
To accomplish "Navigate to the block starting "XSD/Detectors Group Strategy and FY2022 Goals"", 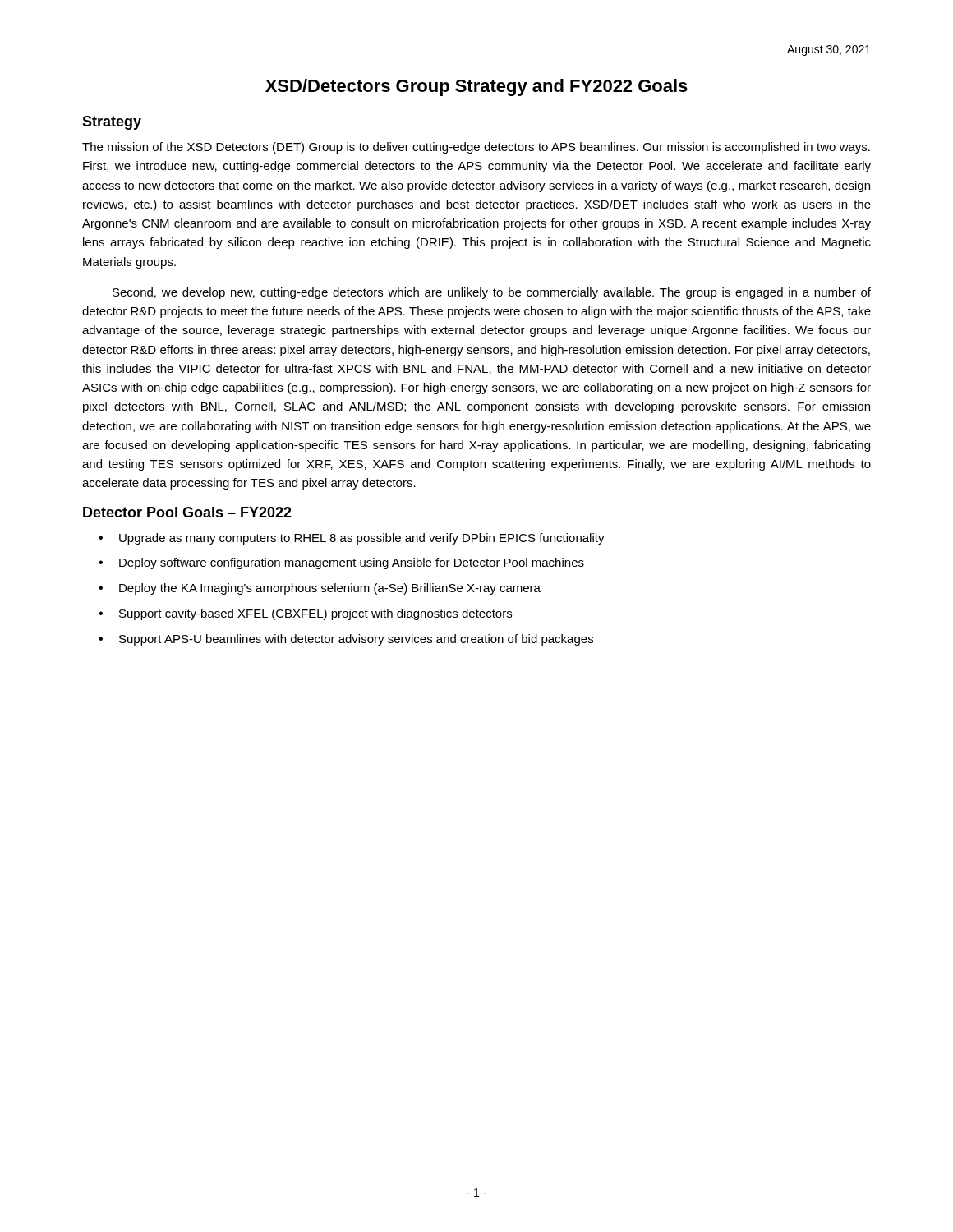I will click(x=476, y=86).
